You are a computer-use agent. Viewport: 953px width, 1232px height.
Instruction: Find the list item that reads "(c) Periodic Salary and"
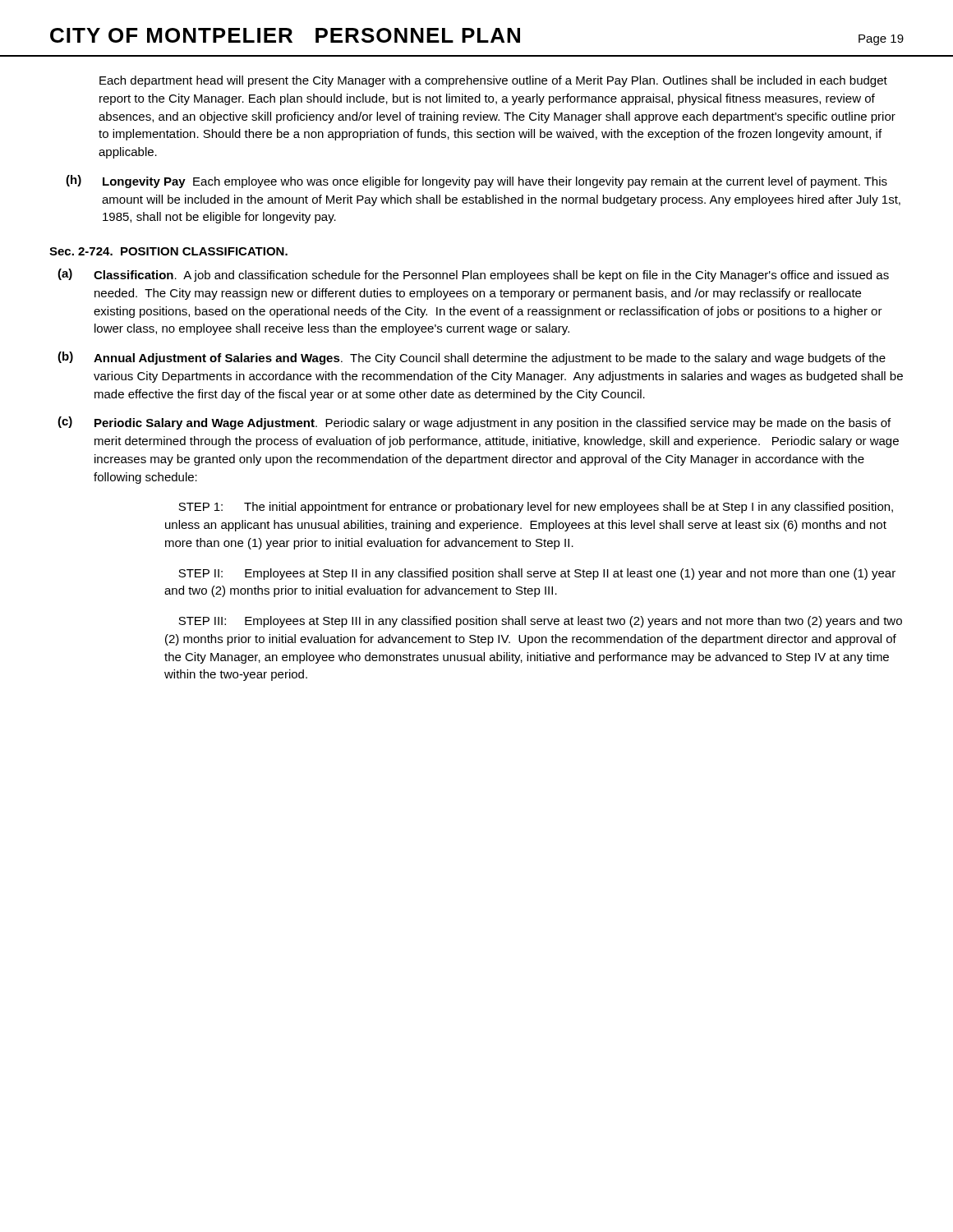481,450
